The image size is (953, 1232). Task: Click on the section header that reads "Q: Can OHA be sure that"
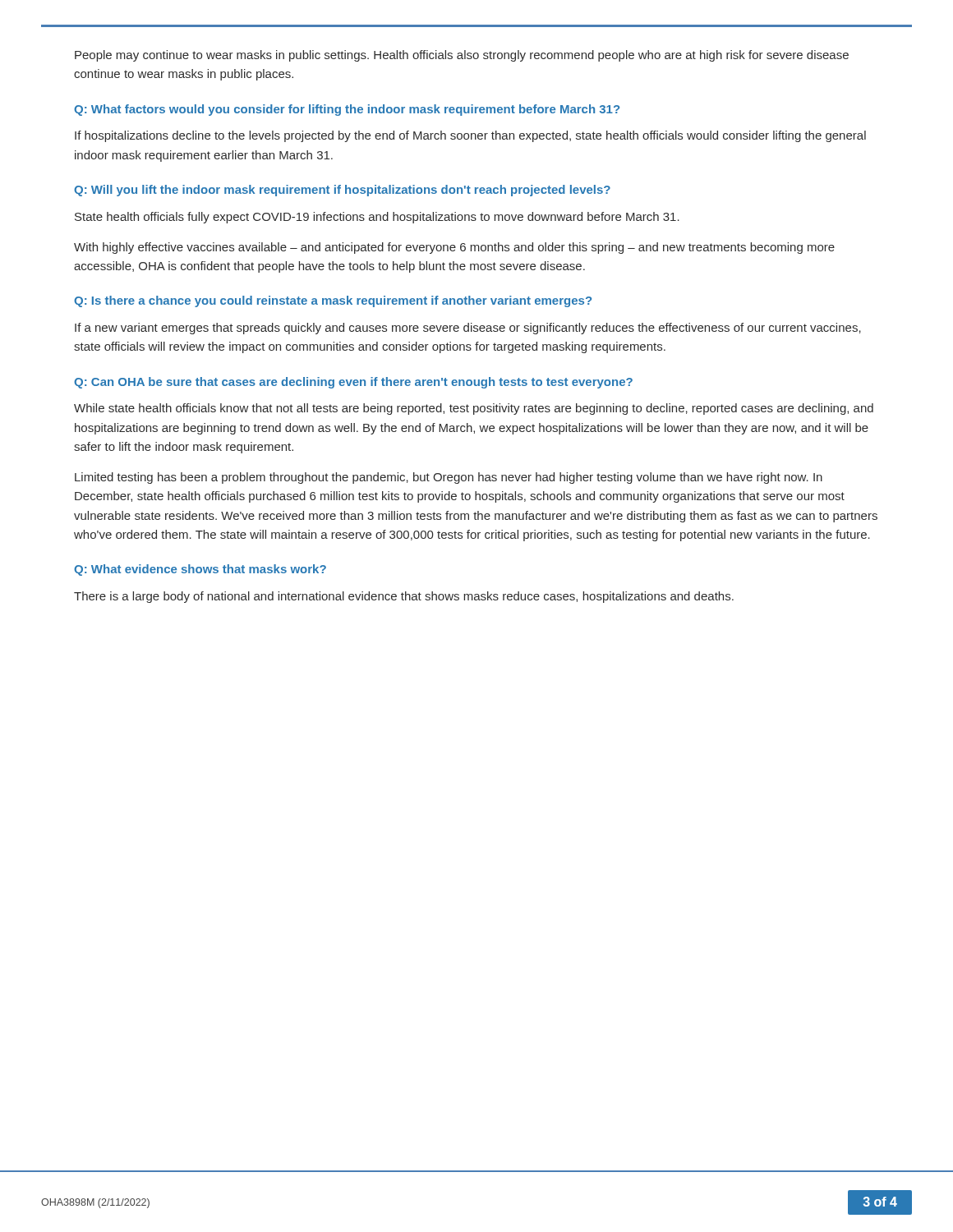pyautogui.click(x=354, y=381)
